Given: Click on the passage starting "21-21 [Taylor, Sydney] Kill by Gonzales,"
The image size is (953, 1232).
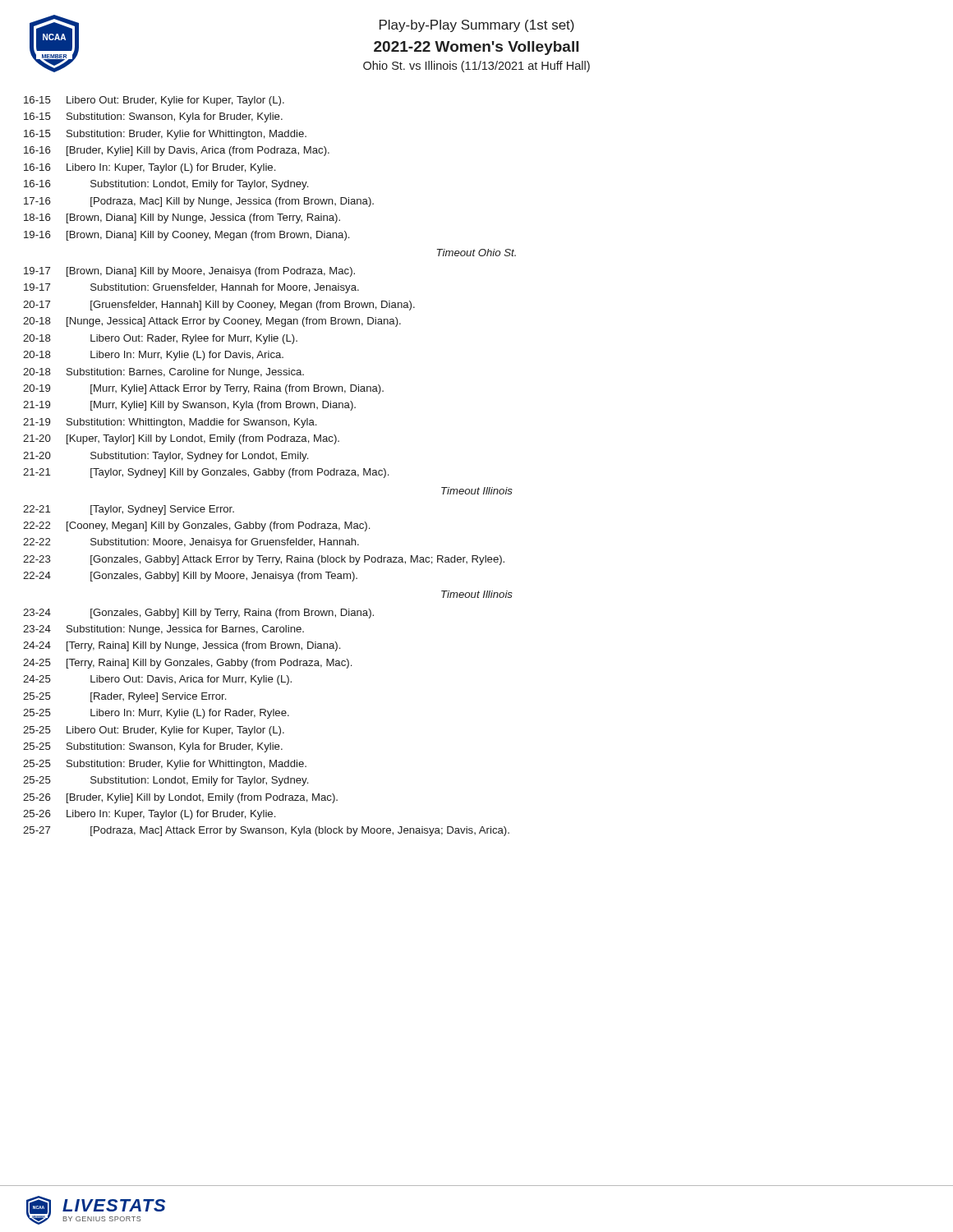Looking at the screenshot, I should click(x=206, y=473).
